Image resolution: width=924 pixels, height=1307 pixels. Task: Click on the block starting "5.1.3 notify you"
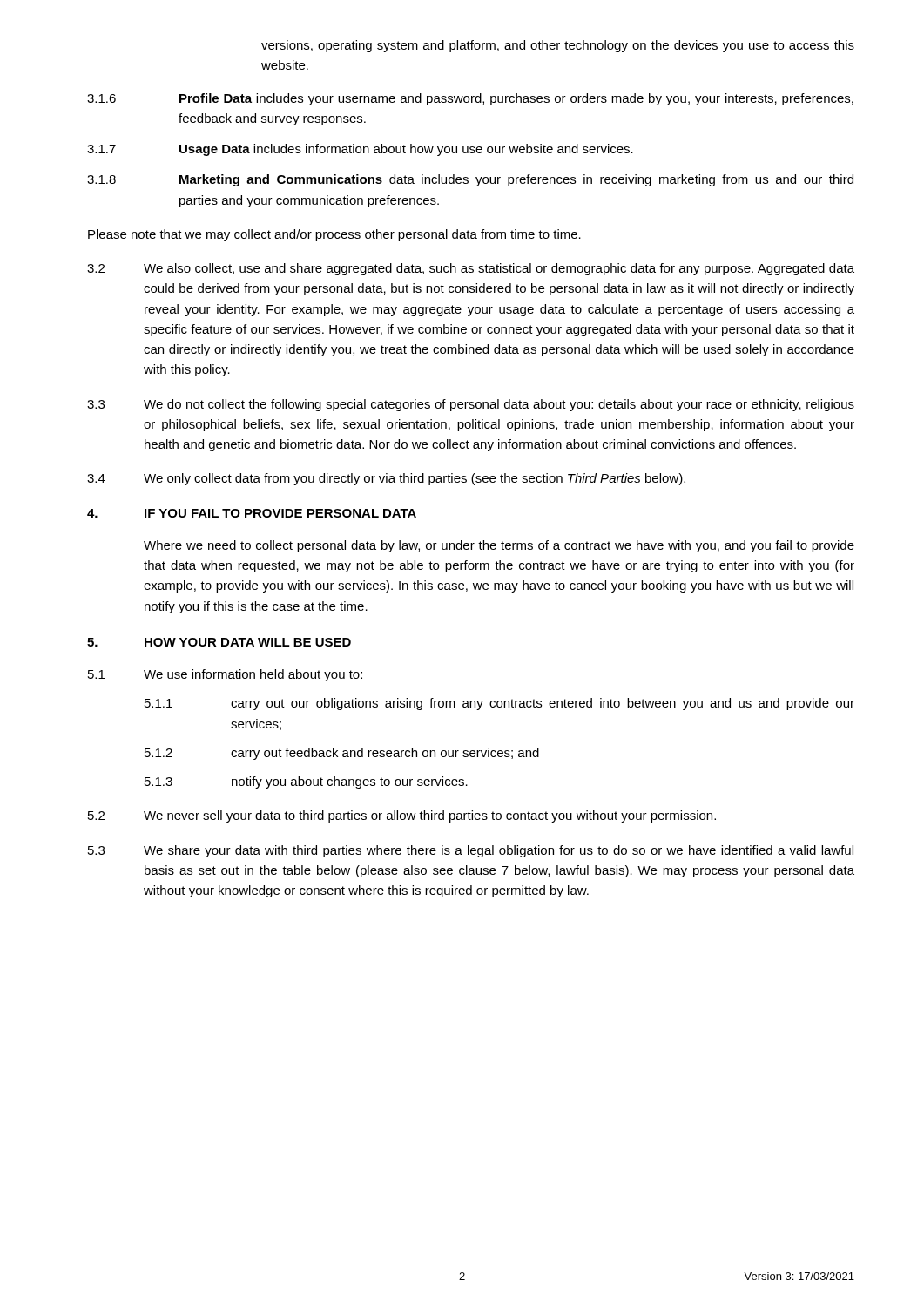point(306,782)
